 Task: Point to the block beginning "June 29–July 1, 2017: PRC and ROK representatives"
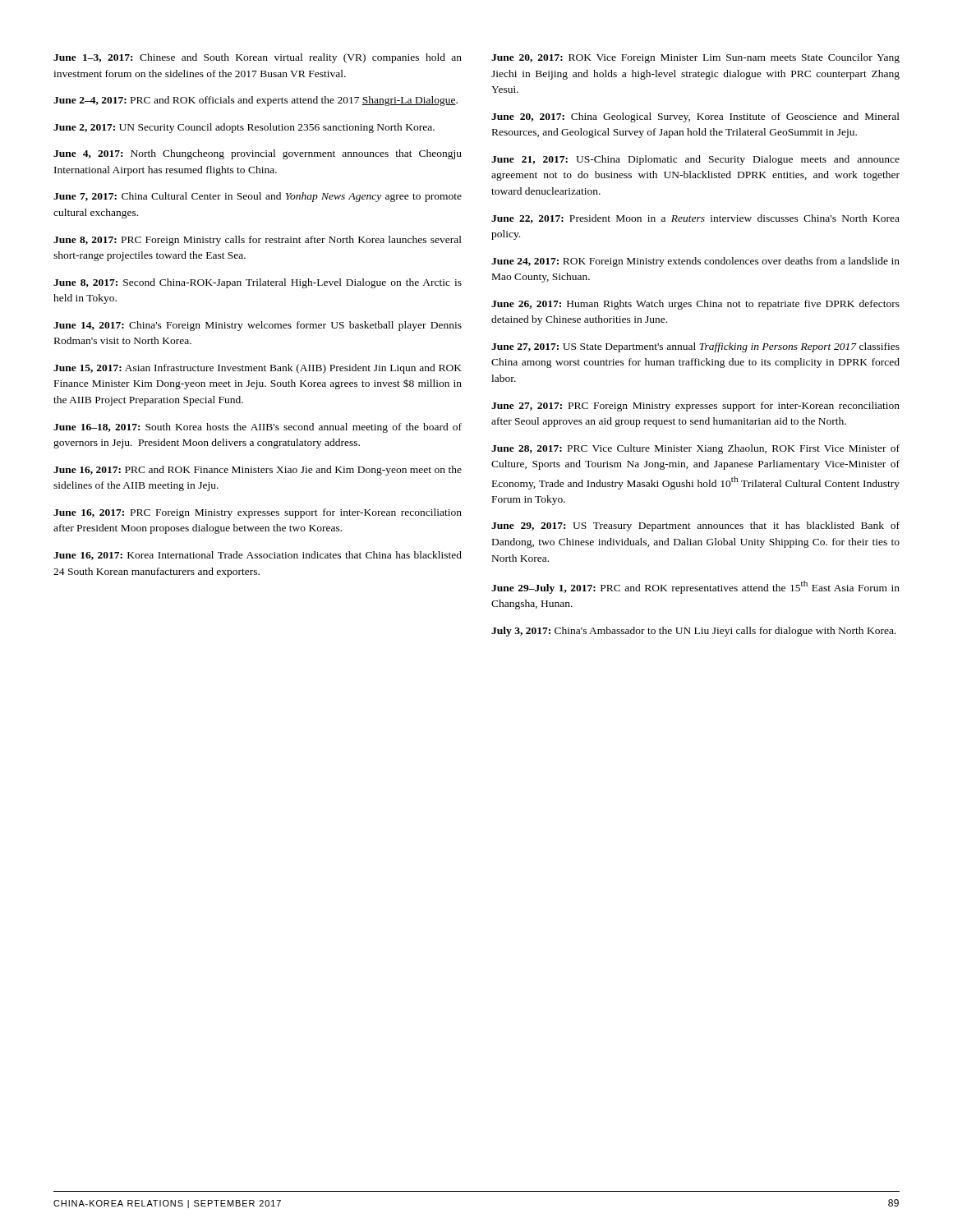(695, 594)
